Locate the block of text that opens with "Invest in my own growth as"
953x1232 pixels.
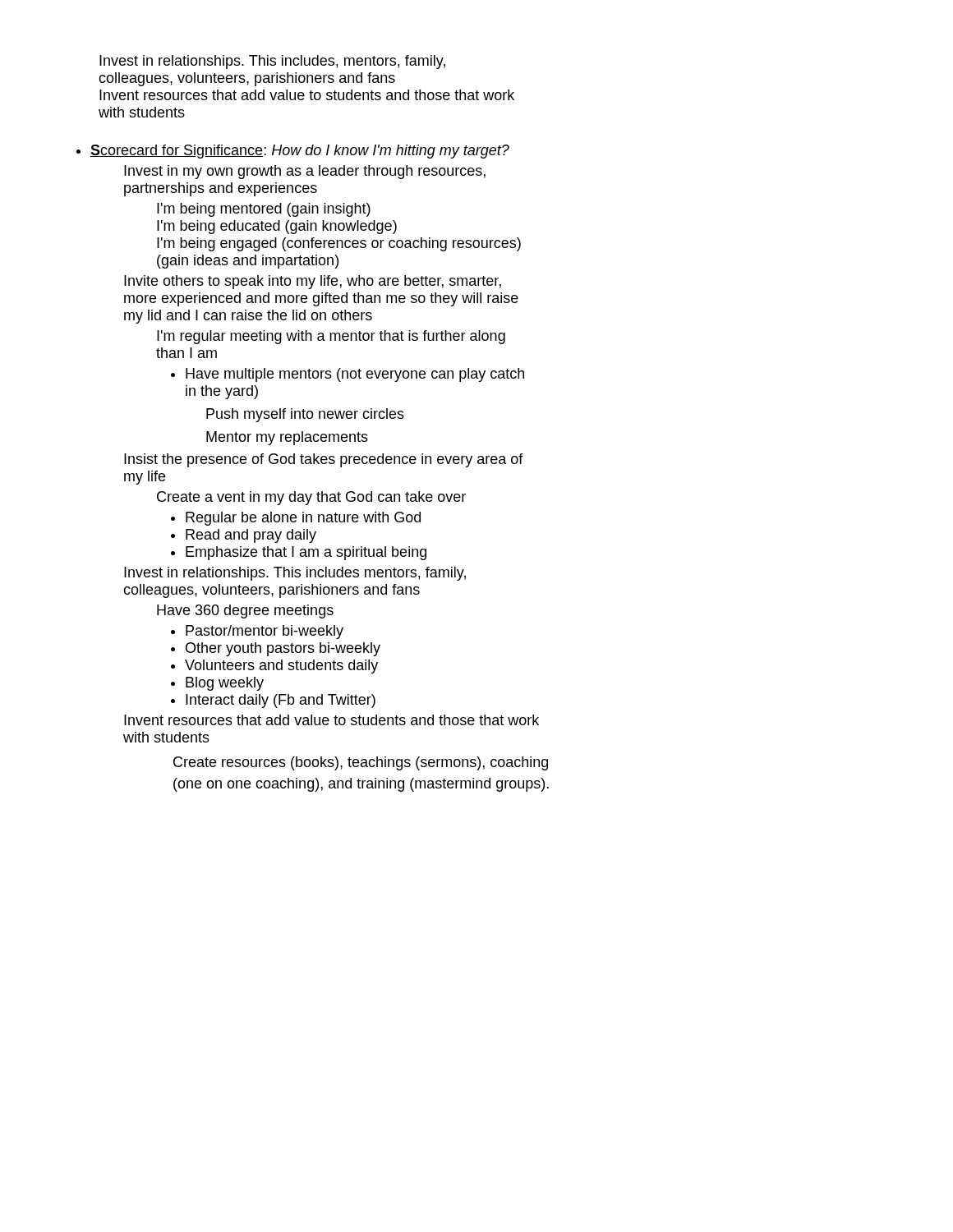[x=305, y=172]
